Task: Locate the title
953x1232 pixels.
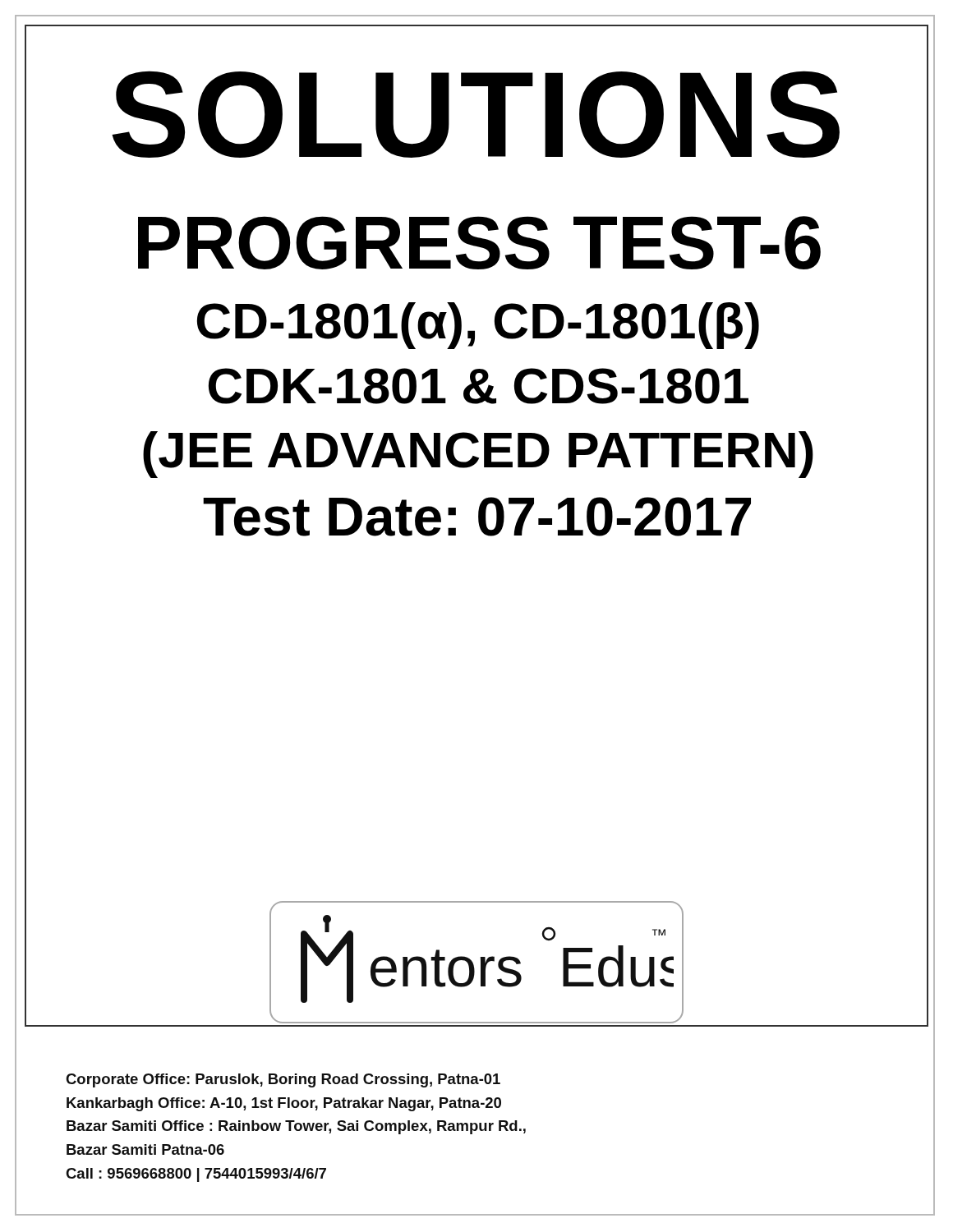Action: 478,115
